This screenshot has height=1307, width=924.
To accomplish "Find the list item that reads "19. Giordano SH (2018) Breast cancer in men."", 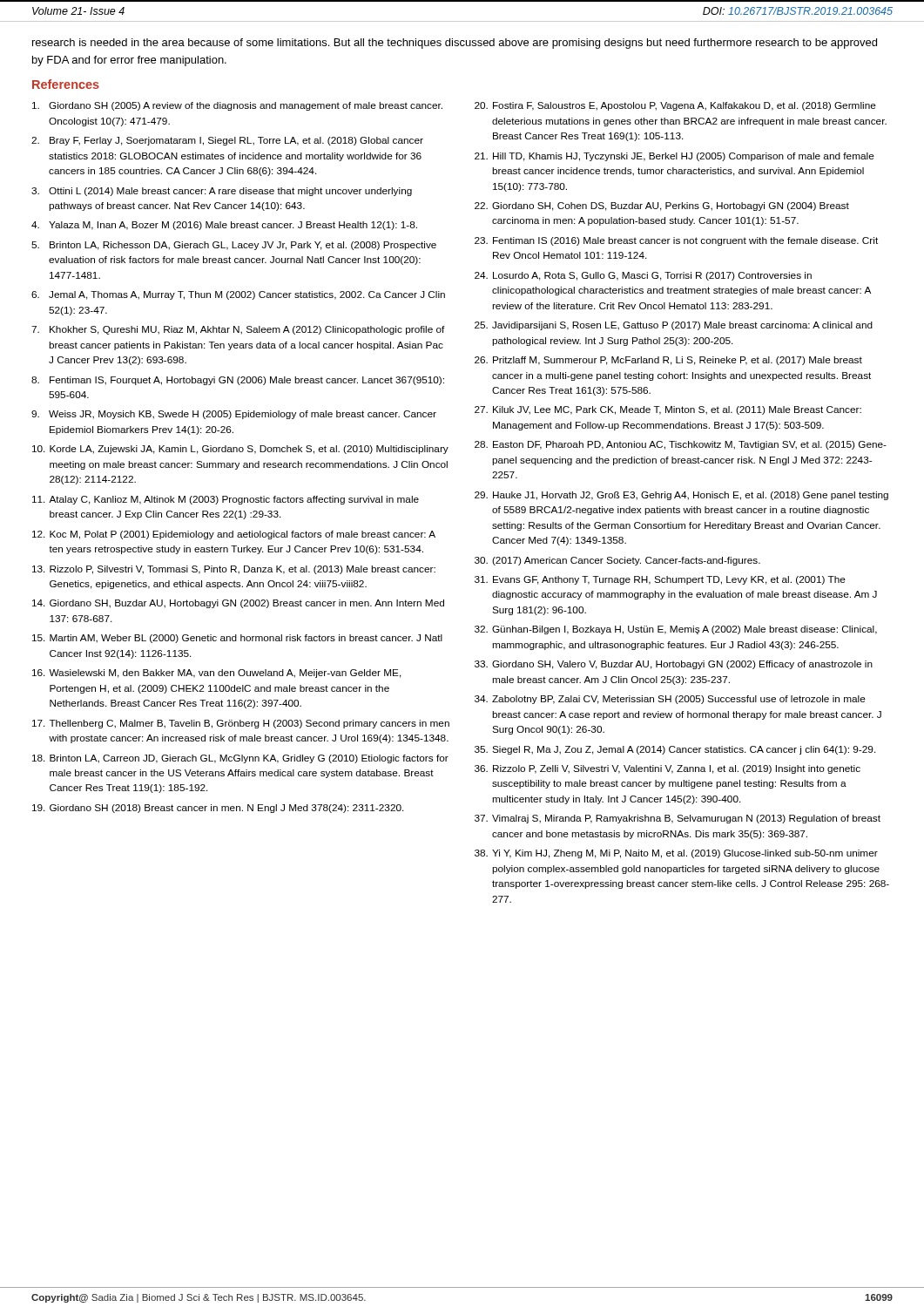I will click(241, 808).
